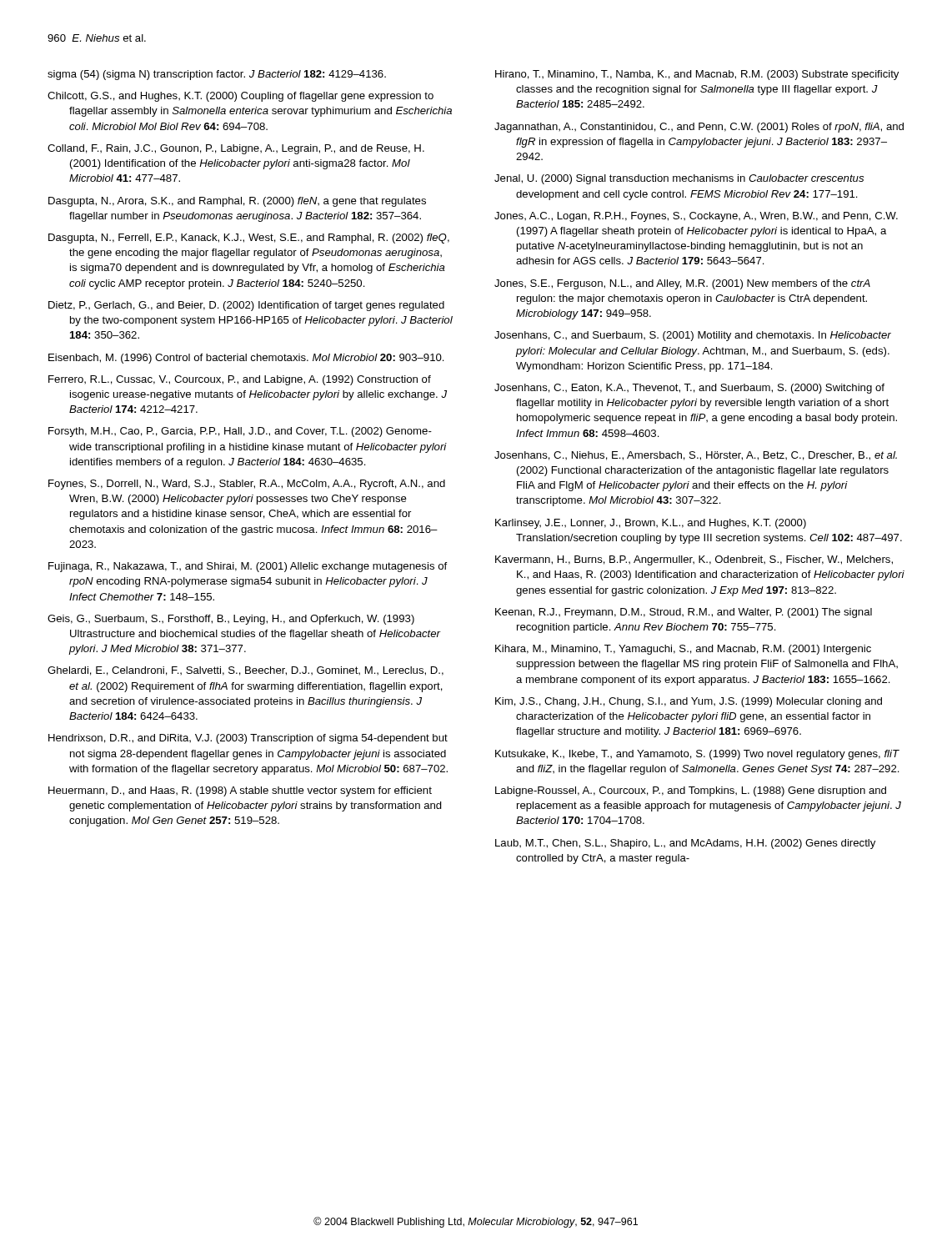Locate the list item with the text "Josenhans, C., Niehus, E., Amersbach, S., Hörster,"
The image size is (952, 1251).
click(x=699, y=478)
